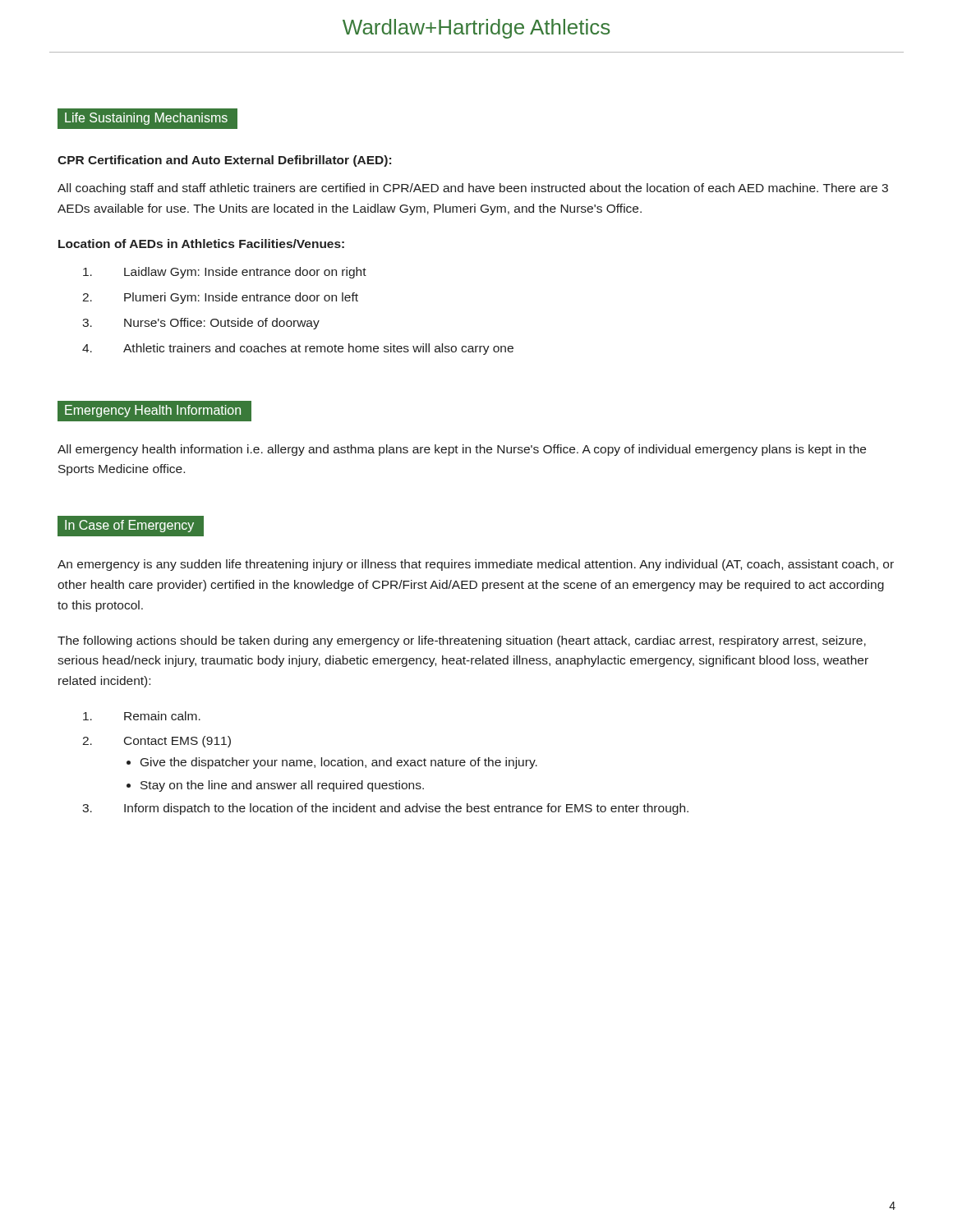
Task: Click on the element starting "Remain calm."
Action: coord(142,716)
